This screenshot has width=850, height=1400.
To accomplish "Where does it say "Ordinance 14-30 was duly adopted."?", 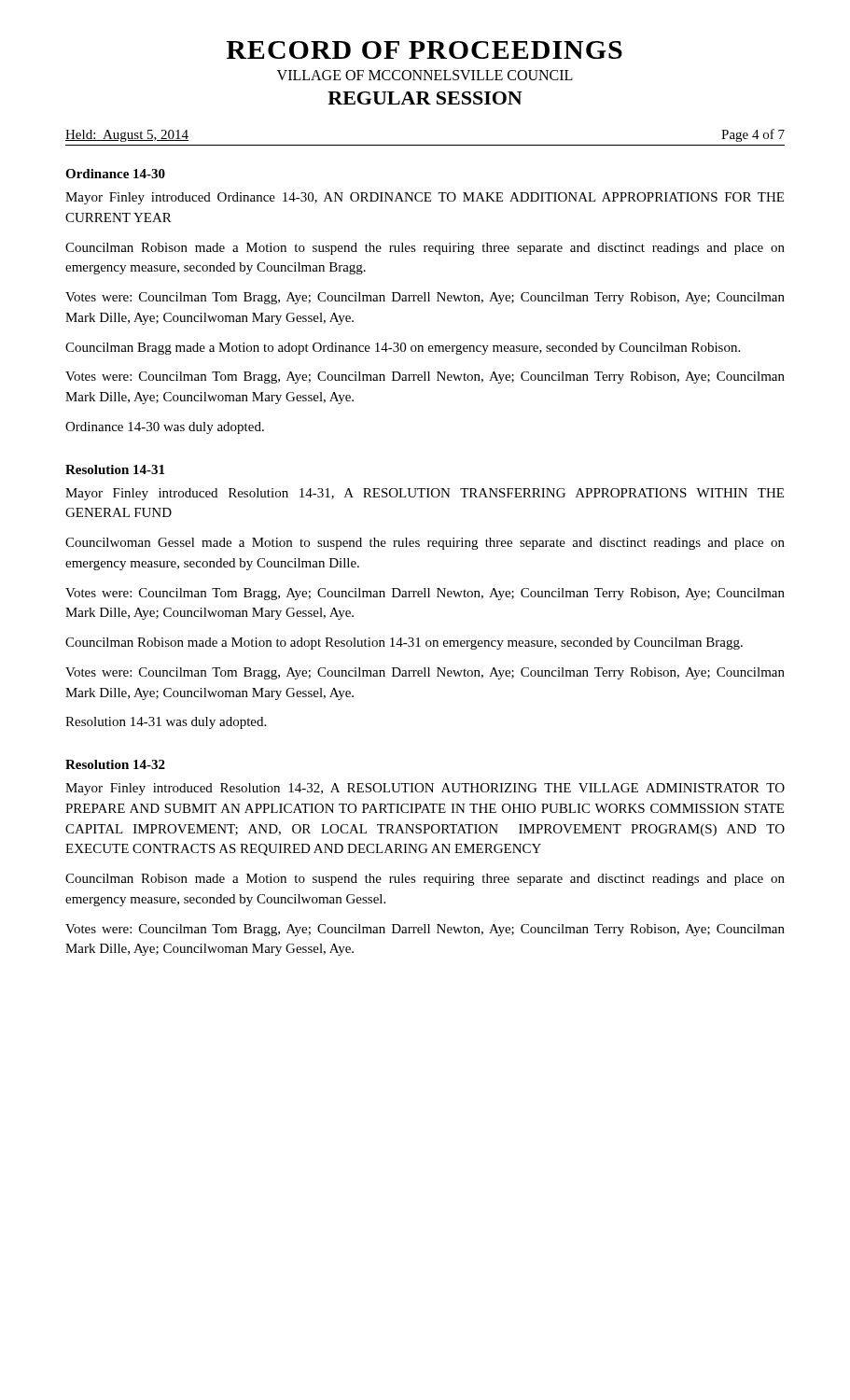I will coord(165,426).
